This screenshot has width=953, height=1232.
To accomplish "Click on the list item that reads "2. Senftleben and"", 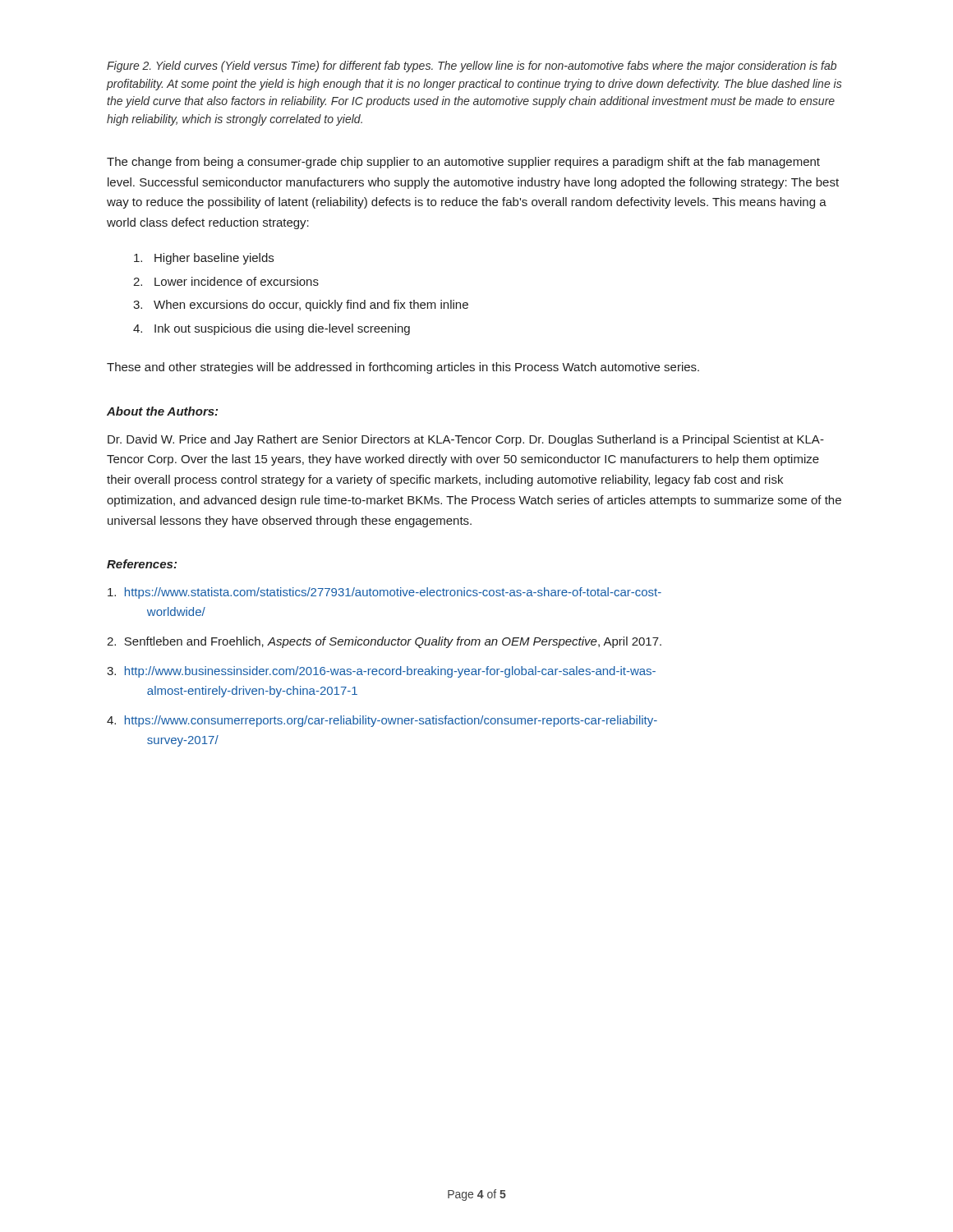I will coord(476,642).
